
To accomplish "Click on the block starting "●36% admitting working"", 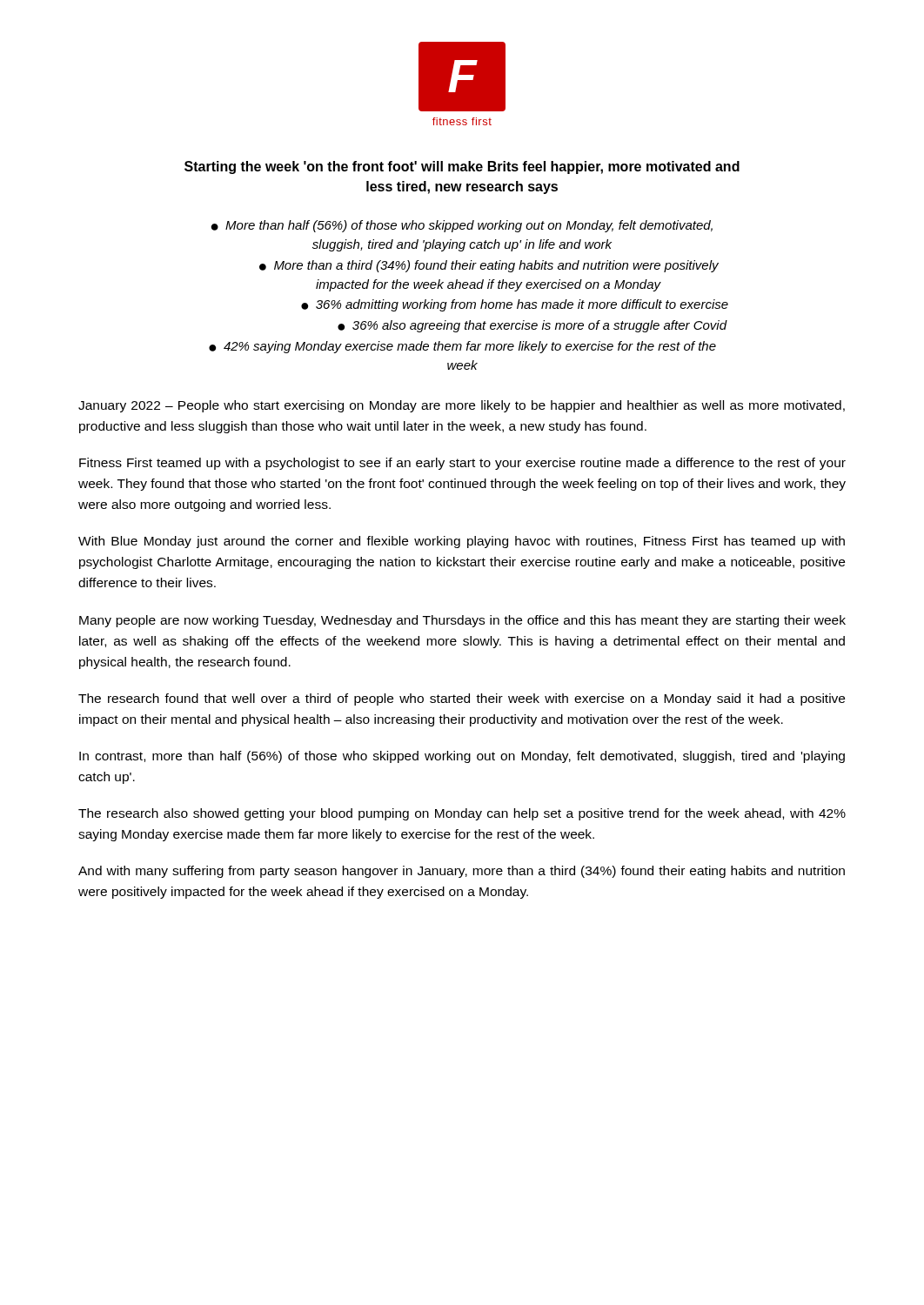I will [514, 306].
